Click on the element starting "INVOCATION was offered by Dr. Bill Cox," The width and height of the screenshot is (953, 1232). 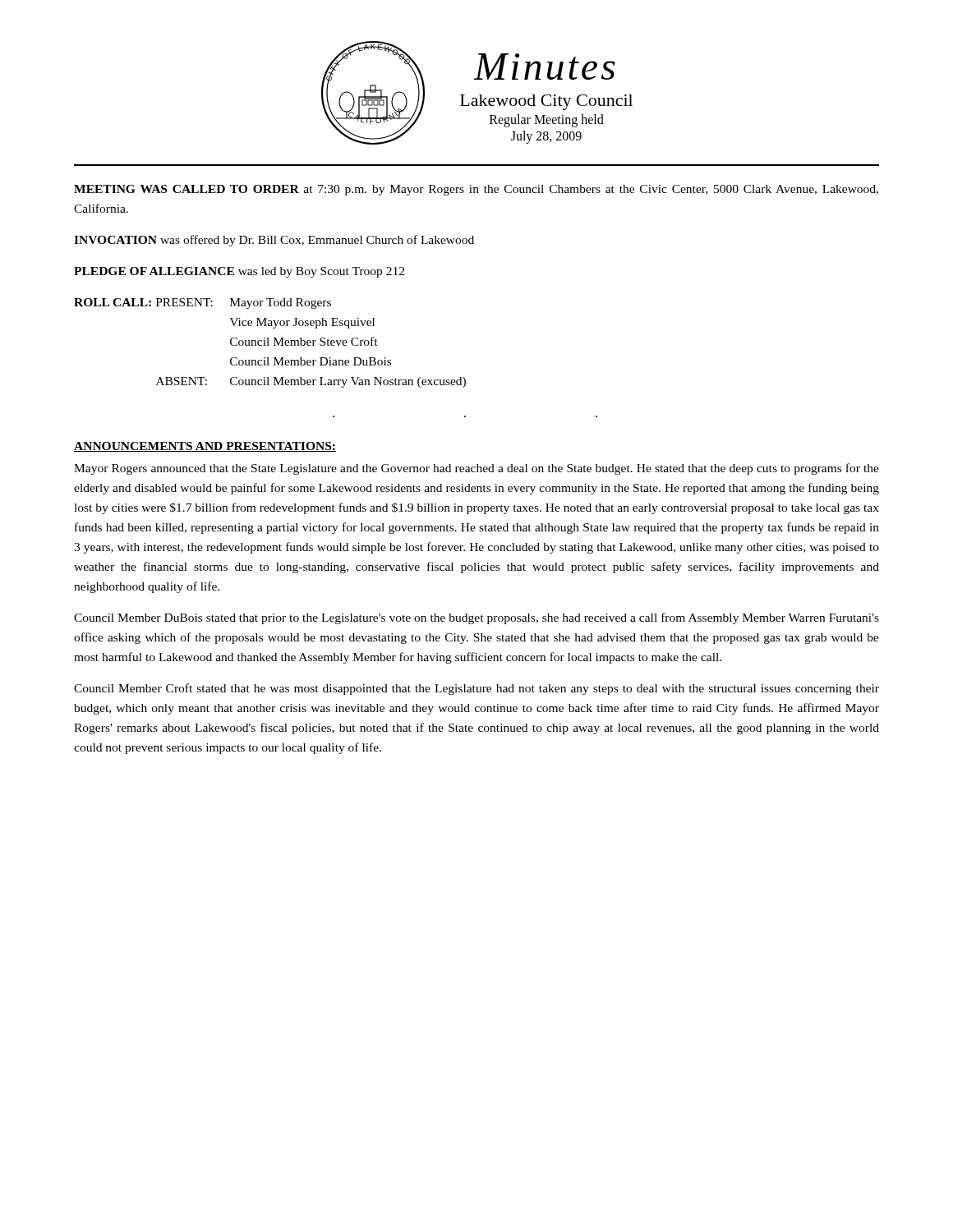tap(274, 239)
